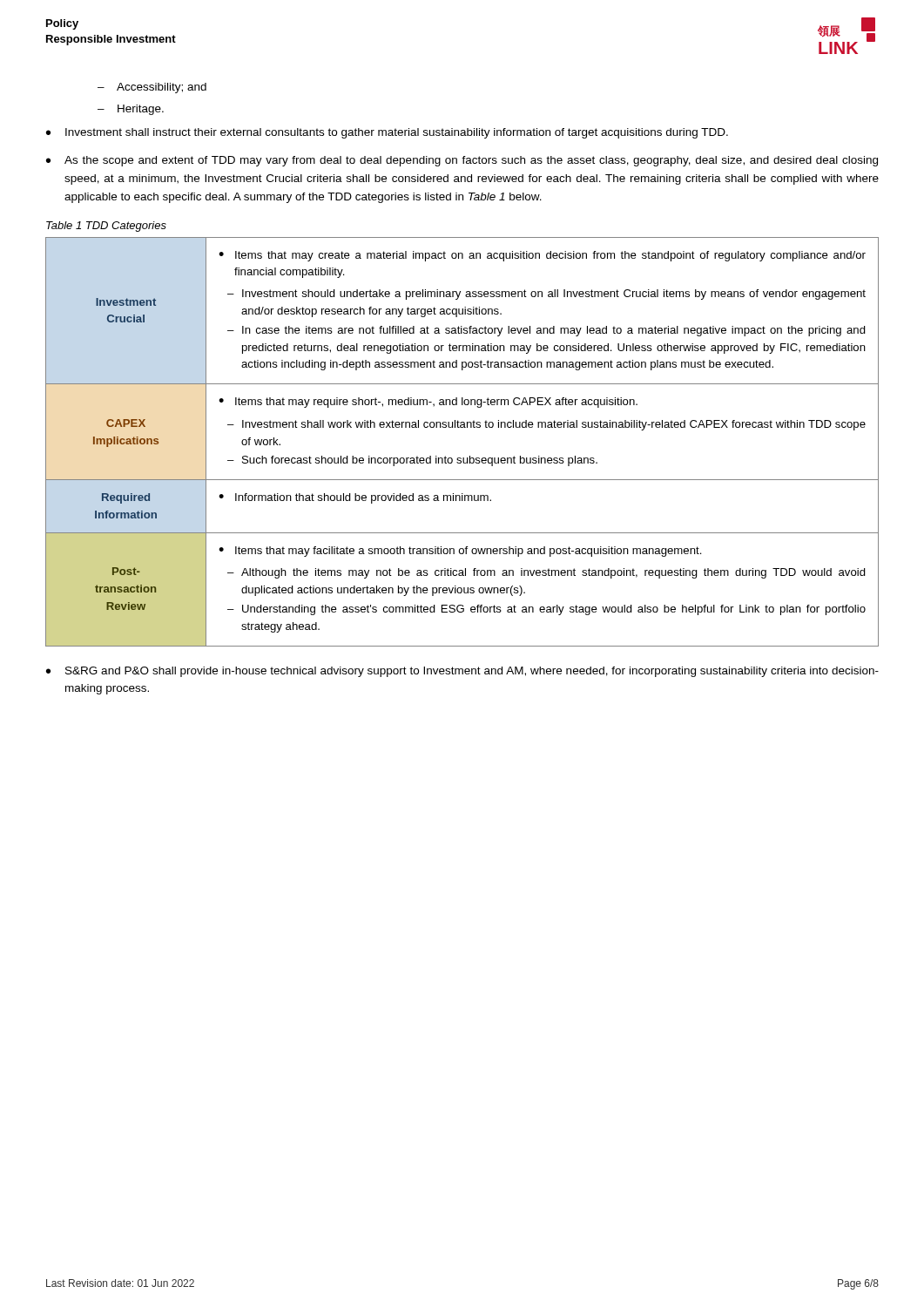Viewport: 924px width, 1307px height.
Task: Find a table
Action: pos(462,441)
